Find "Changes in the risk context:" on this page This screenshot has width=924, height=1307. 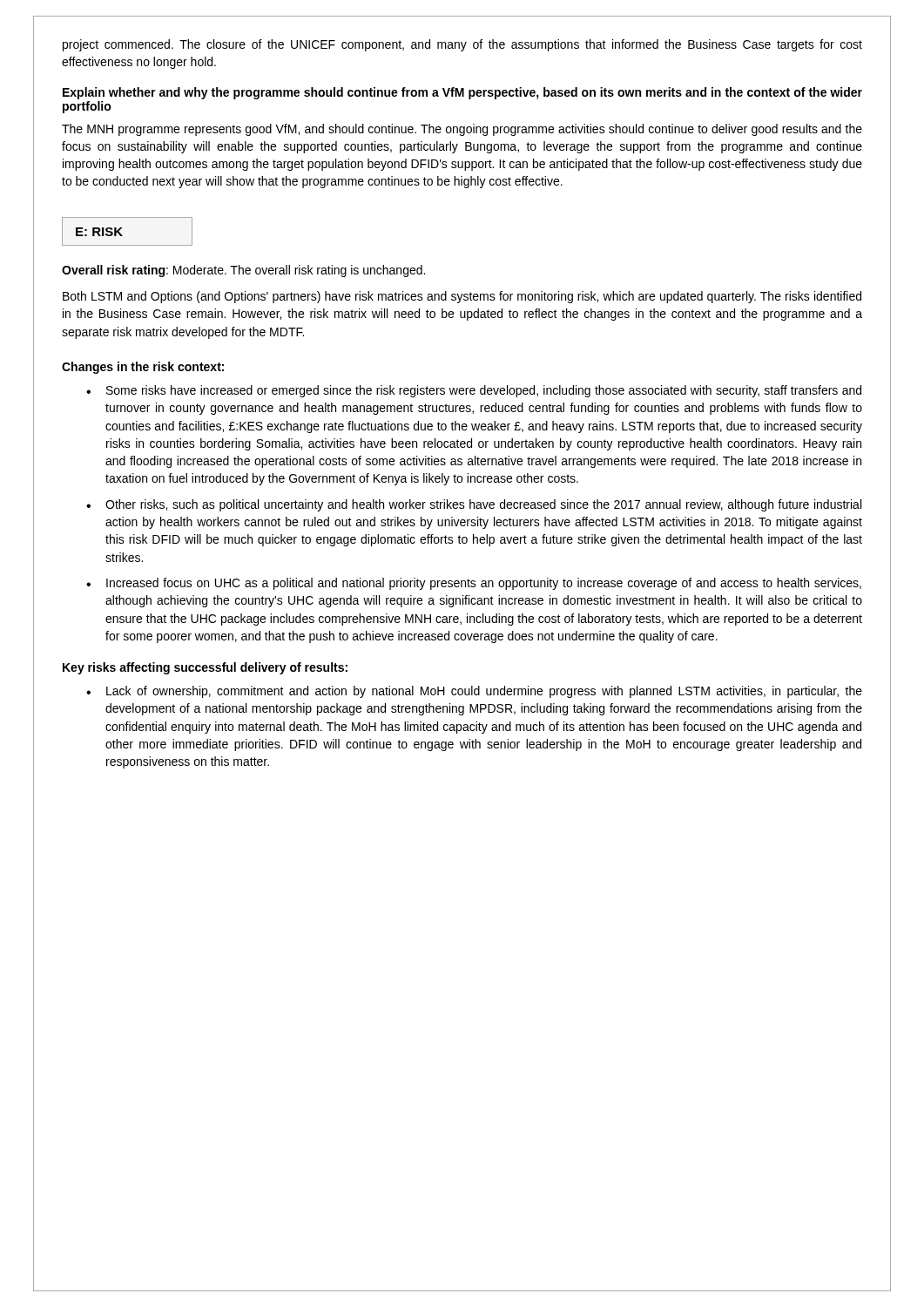(143, 367)
